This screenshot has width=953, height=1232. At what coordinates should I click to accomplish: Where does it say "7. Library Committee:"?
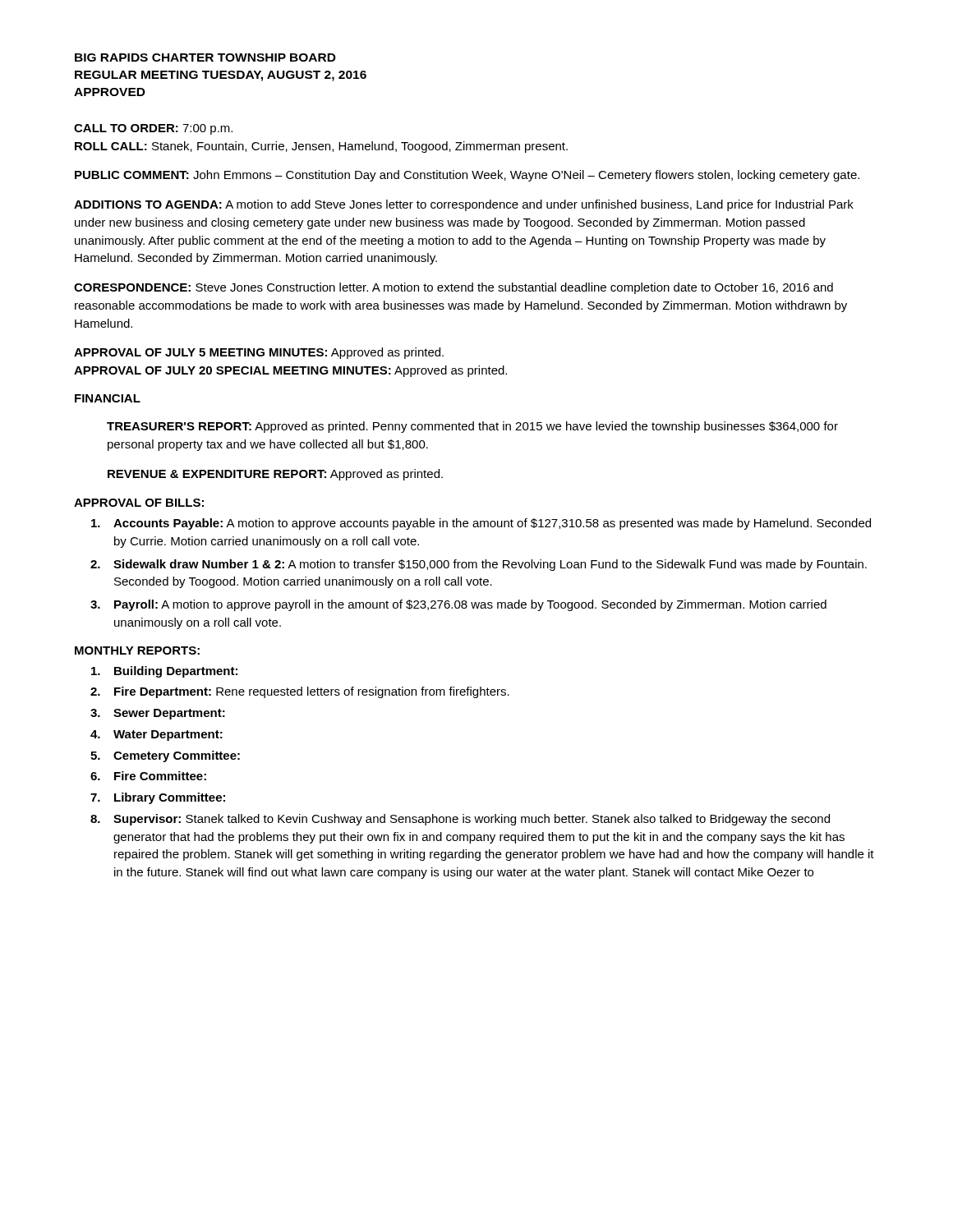click(158, 798)
